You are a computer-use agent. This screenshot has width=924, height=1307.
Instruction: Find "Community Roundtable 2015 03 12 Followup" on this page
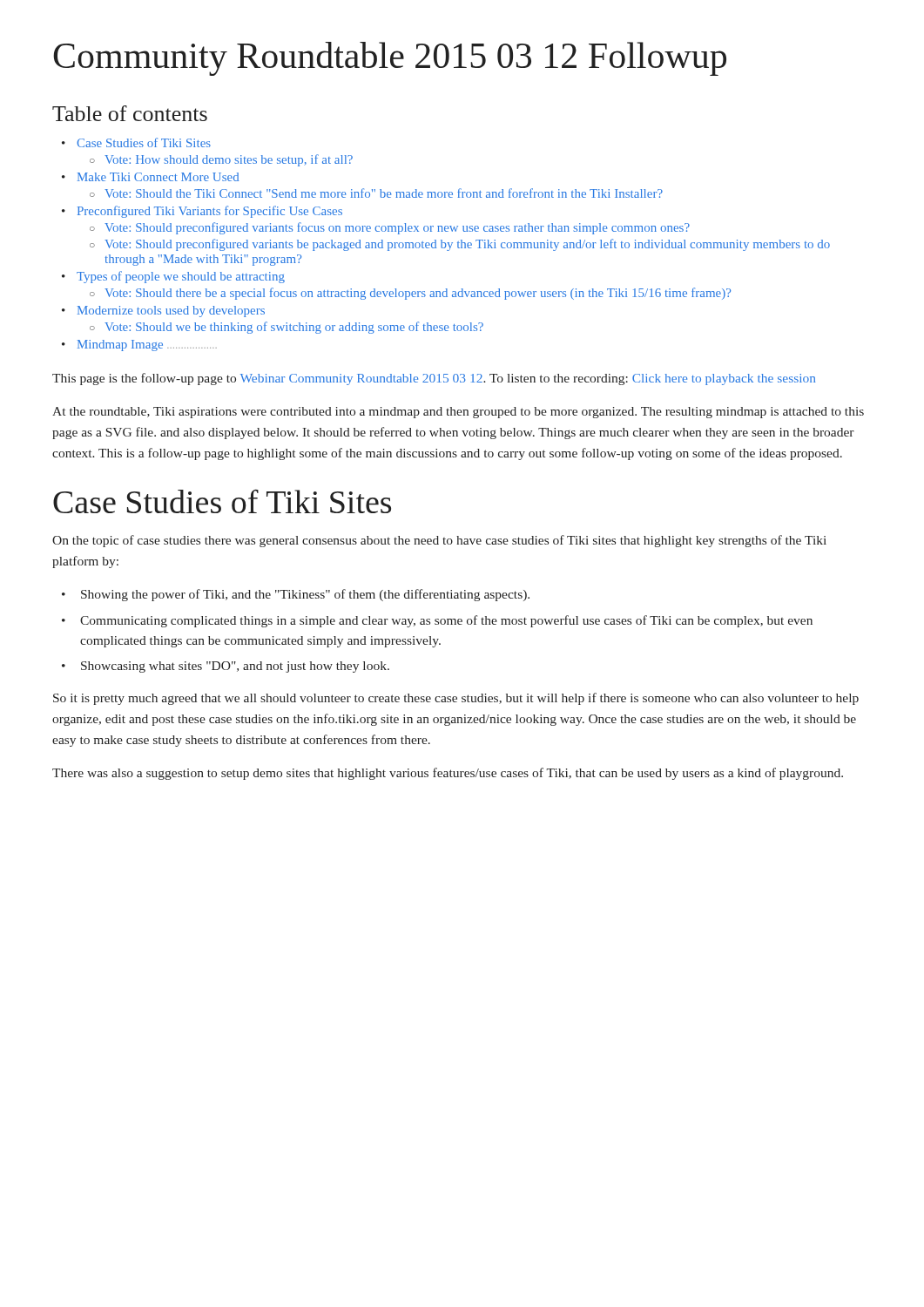point(462,56)
